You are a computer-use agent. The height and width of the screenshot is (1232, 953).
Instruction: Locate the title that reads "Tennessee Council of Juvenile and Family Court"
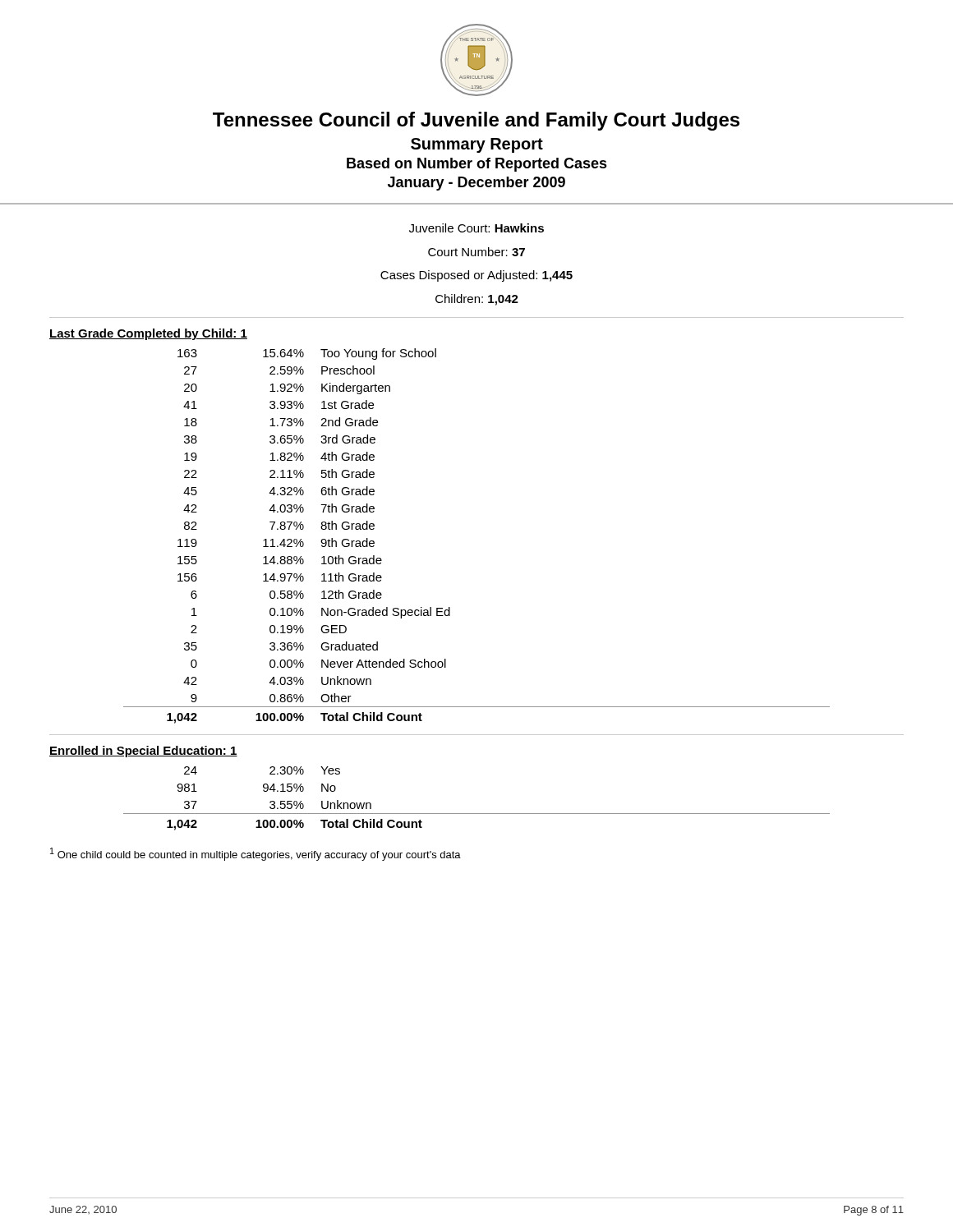[x=476, y=150]
